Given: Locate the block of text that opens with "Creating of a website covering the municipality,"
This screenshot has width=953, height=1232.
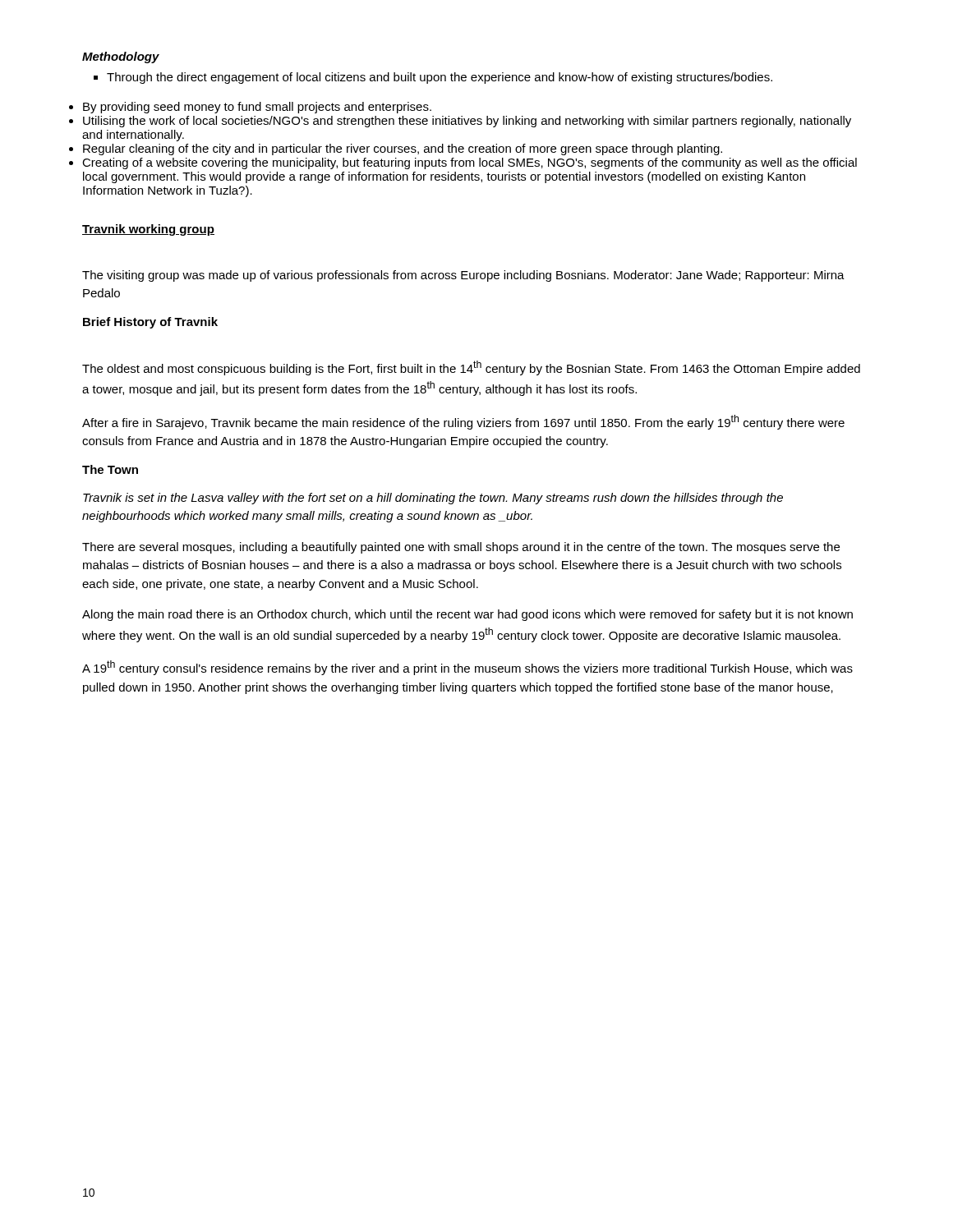Looking at the screenshot, I should tap(476, 176).
